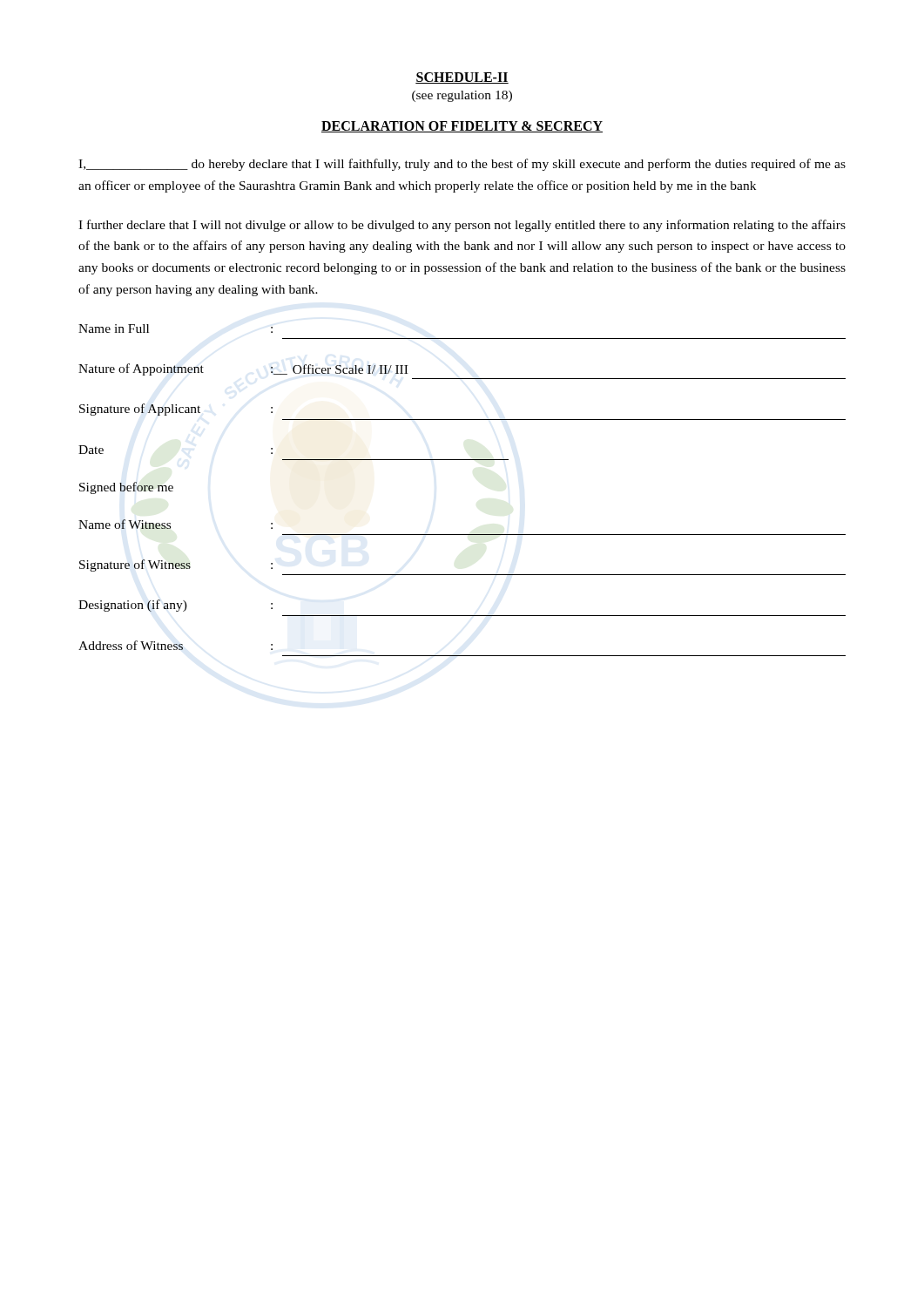This screenshot has width=924, height=1307.
Task: Locate the text "(see regulation 18)"
Action: (462, 95)
